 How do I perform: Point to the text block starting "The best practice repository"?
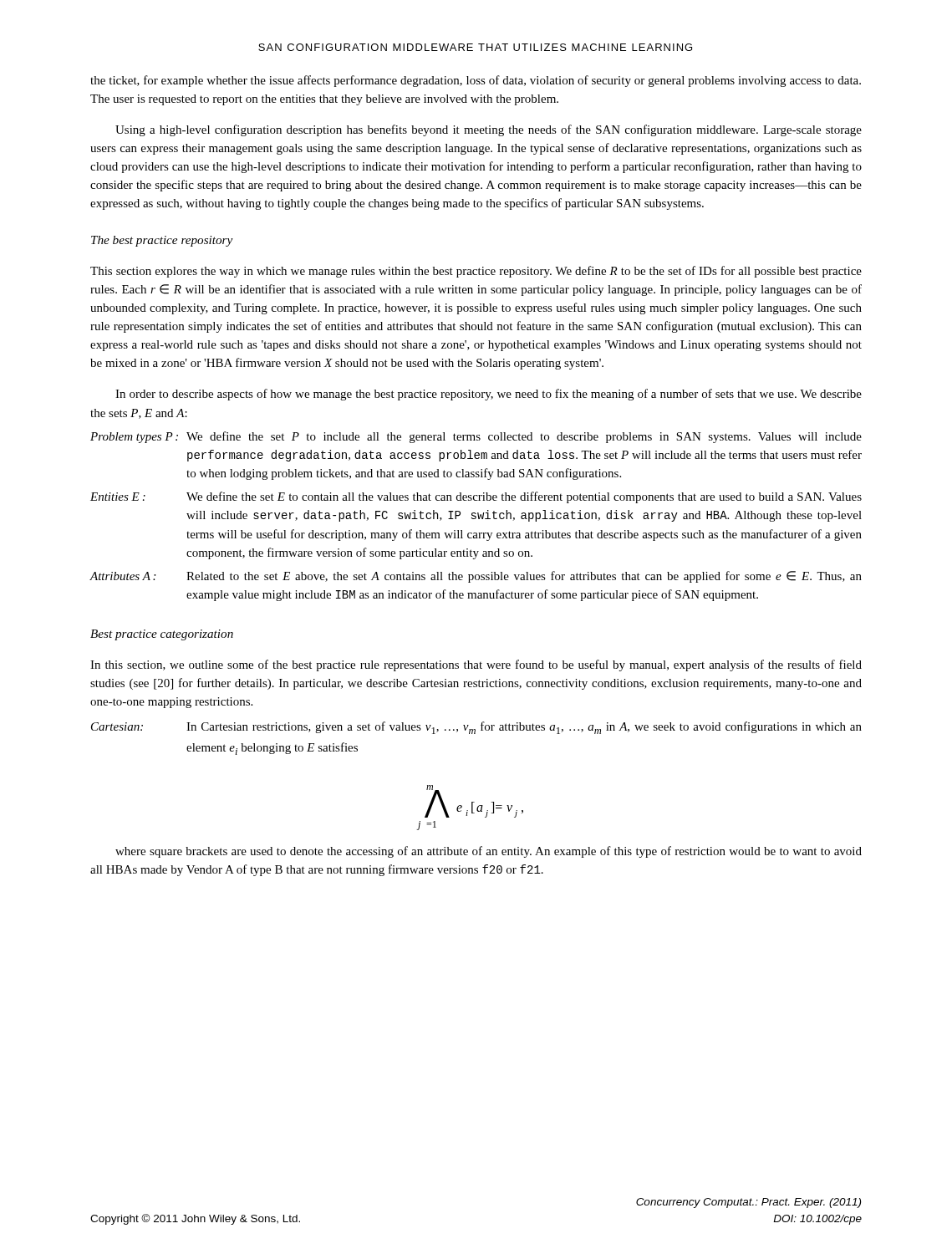pos(162,241)
